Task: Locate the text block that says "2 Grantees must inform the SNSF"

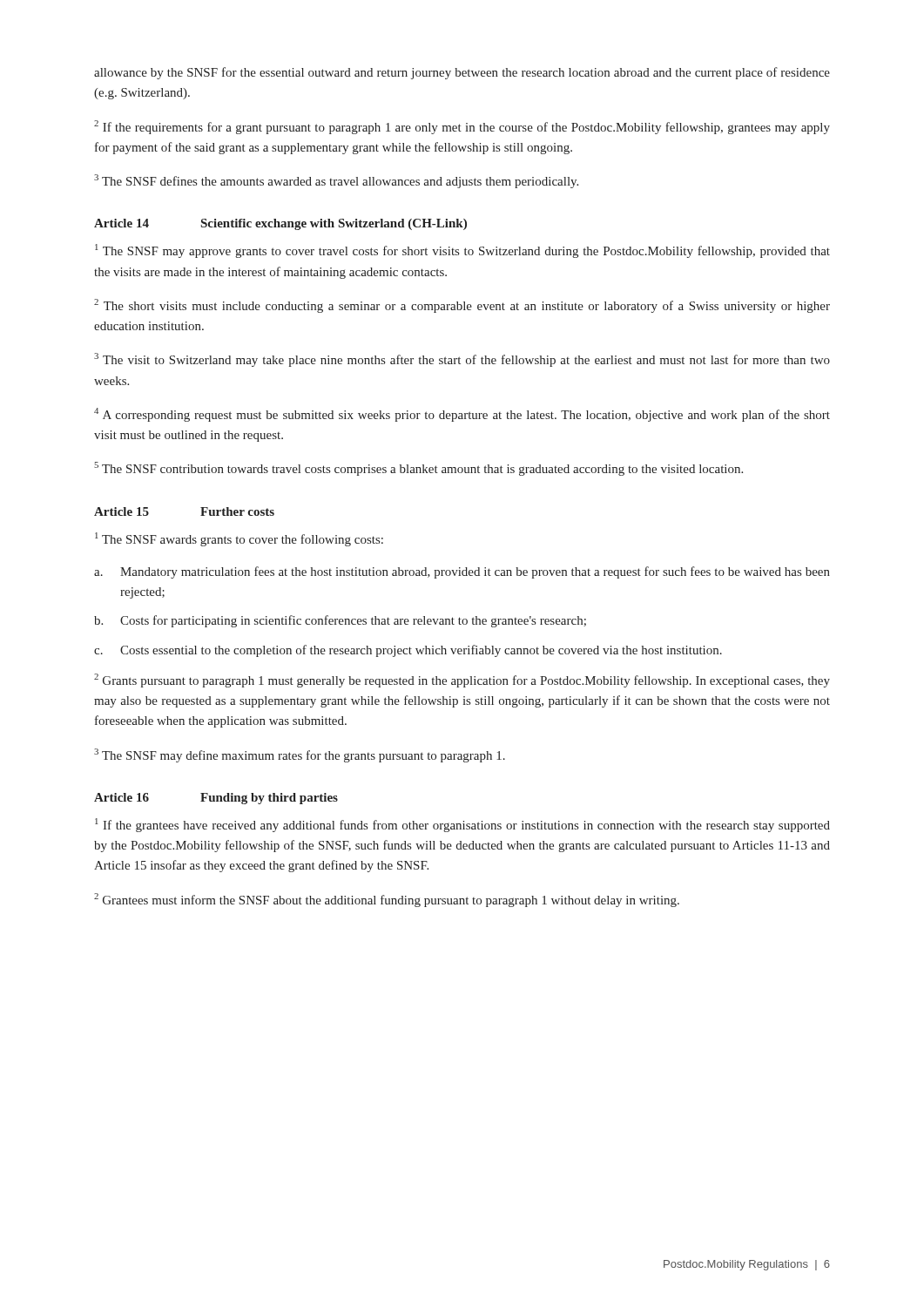Action: 387,898
